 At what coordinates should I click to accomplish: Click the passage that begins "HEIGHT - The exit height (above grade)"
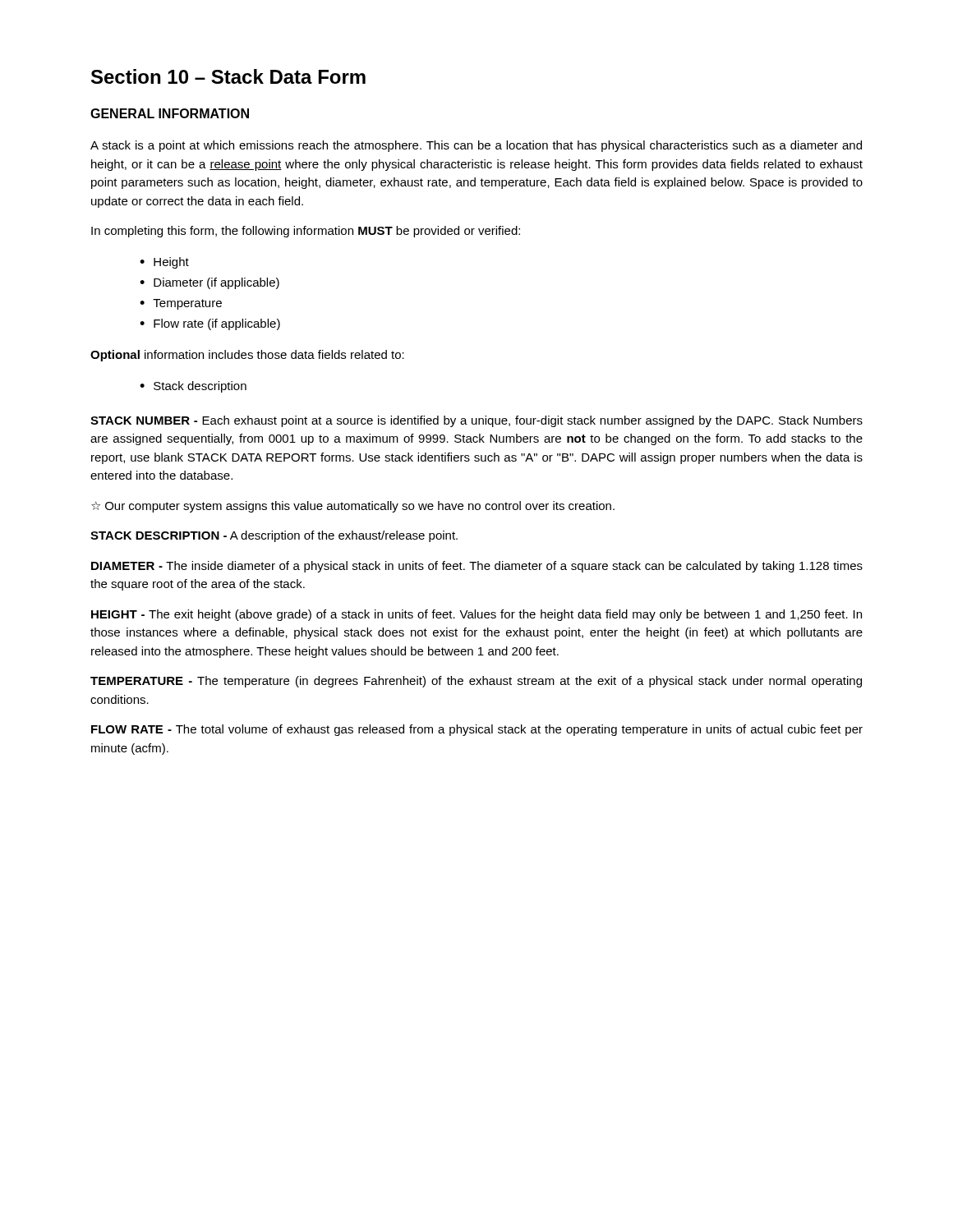click(476, 632)
